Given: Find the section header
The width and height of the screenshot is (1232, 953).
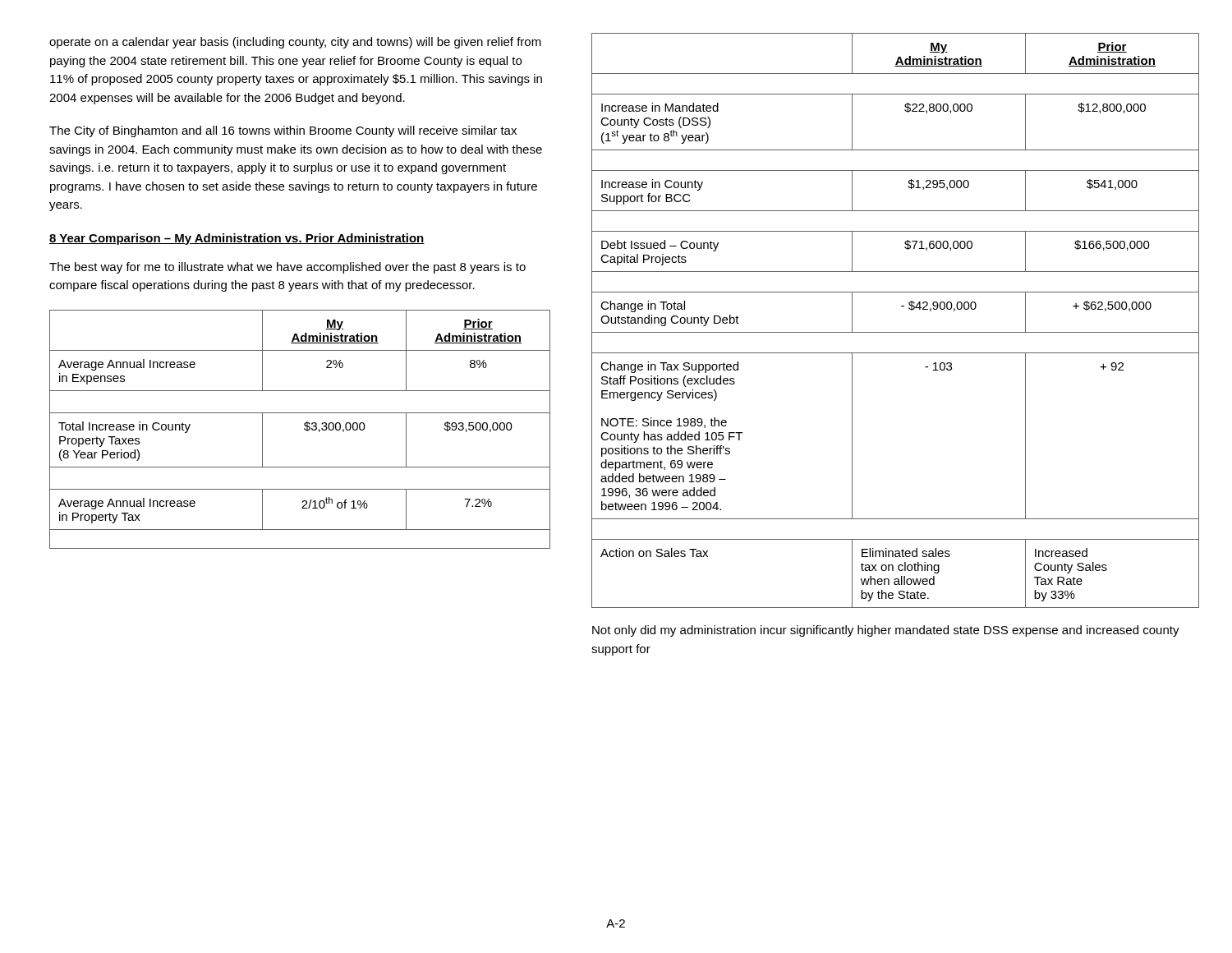Looking at the screenshot, I should coord(237,237).
